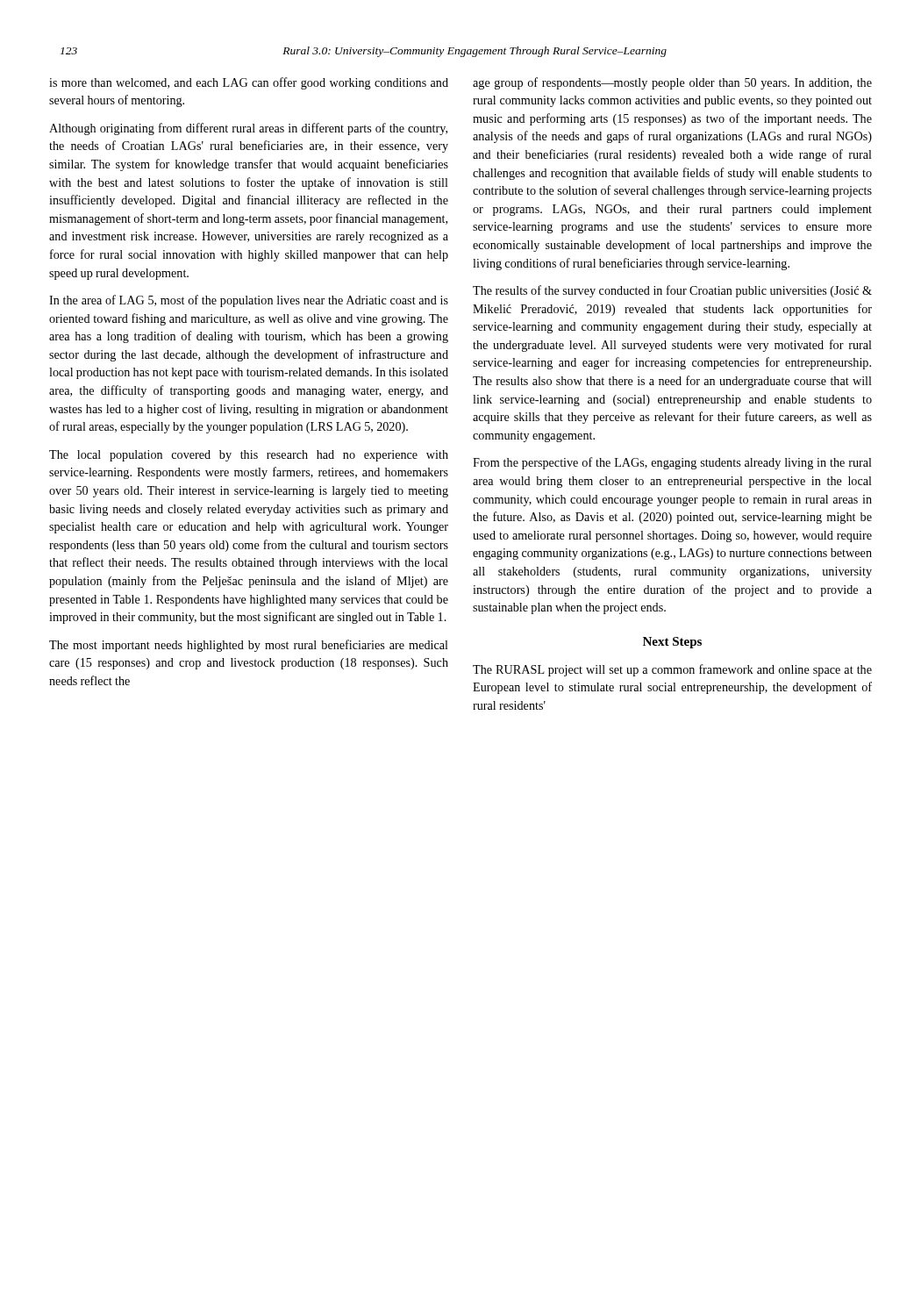Screen dimensions: 1316x921
Task: Find the text block that says "In the area of LAG 5, most of"
Action: tap(249, 364)
